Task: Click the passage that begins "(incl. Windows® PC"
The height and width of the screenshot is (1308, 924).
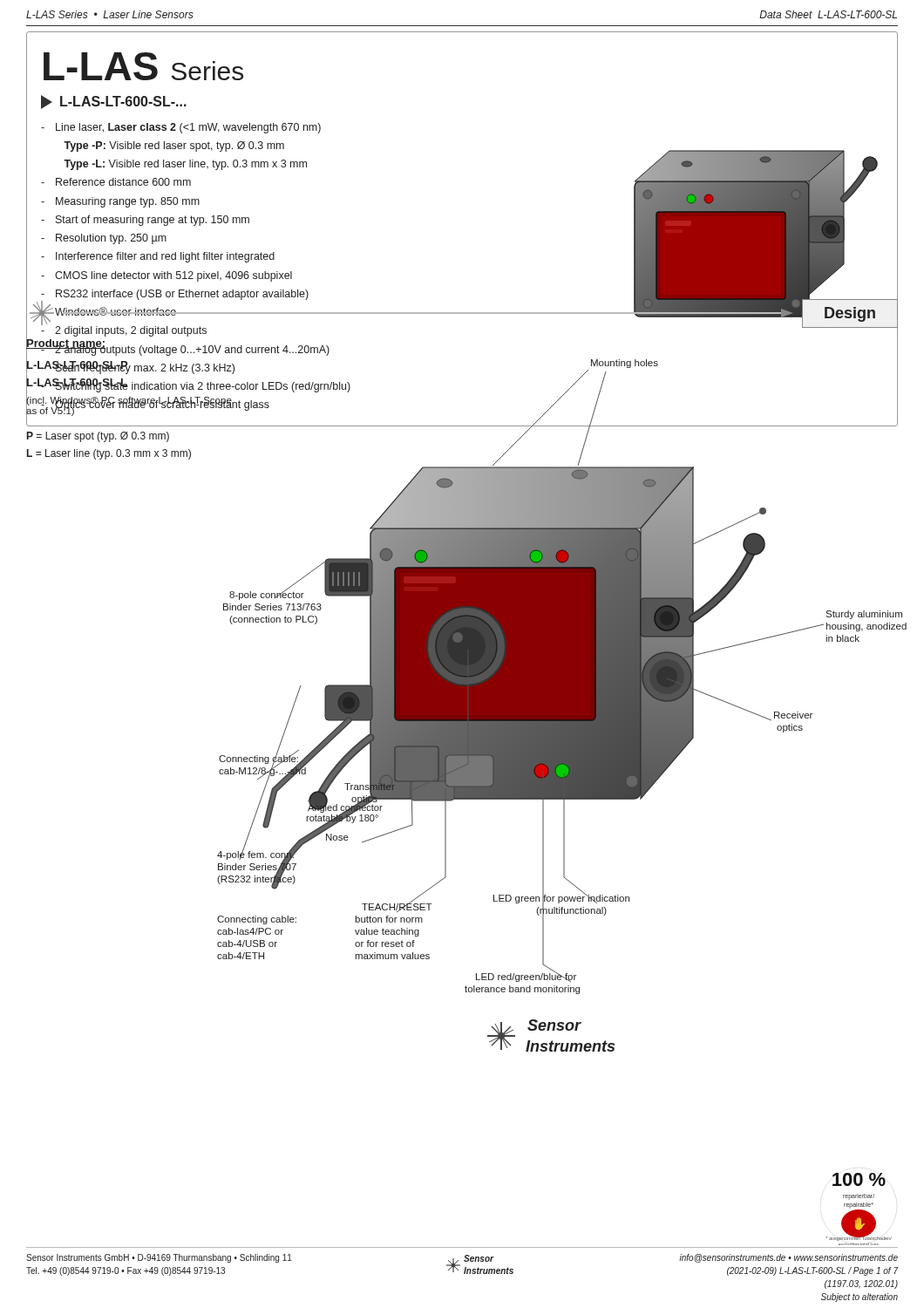Action: 129,406
